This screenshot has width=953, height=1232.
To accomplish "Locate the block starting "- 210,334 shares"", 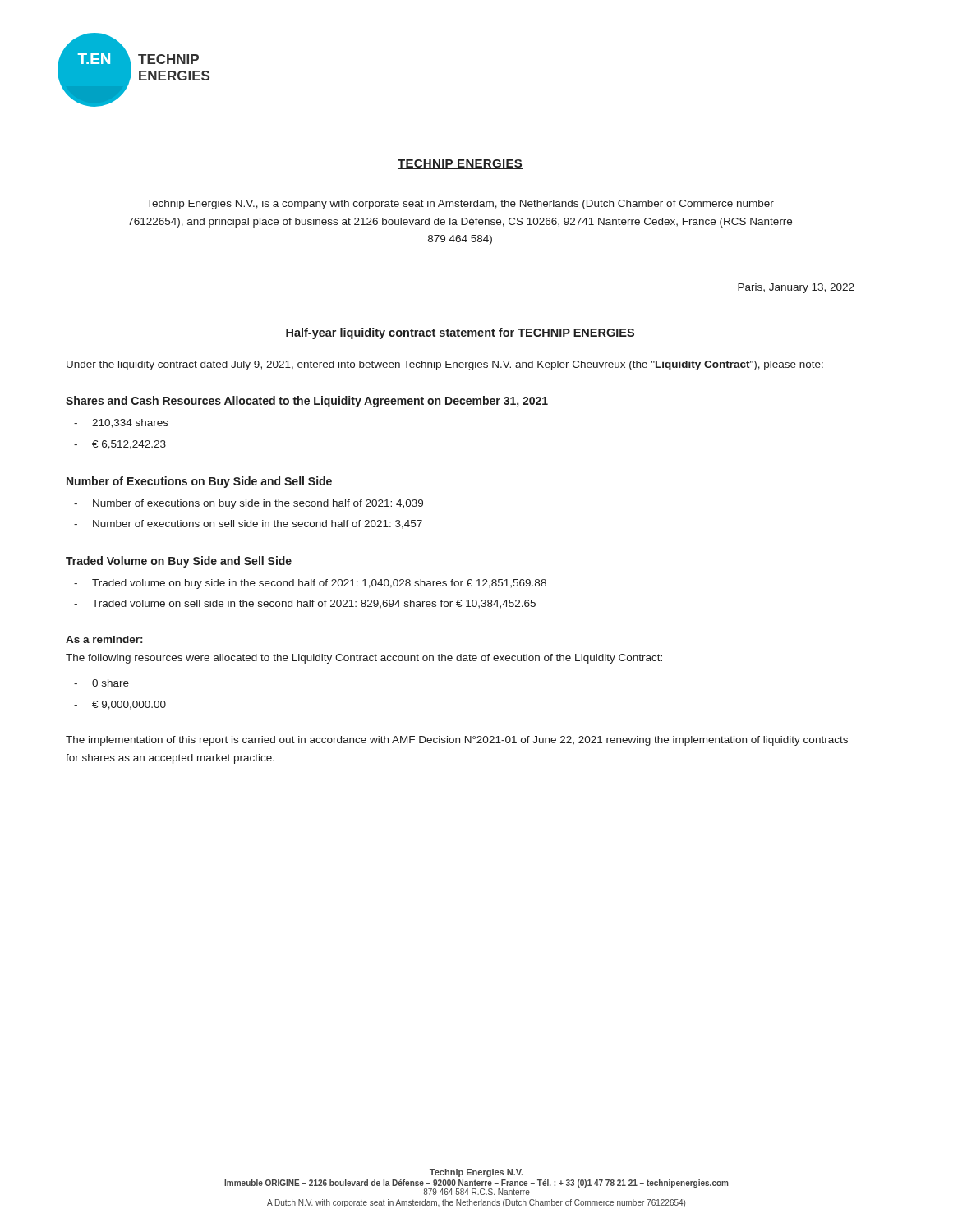I will pos(121,423).
